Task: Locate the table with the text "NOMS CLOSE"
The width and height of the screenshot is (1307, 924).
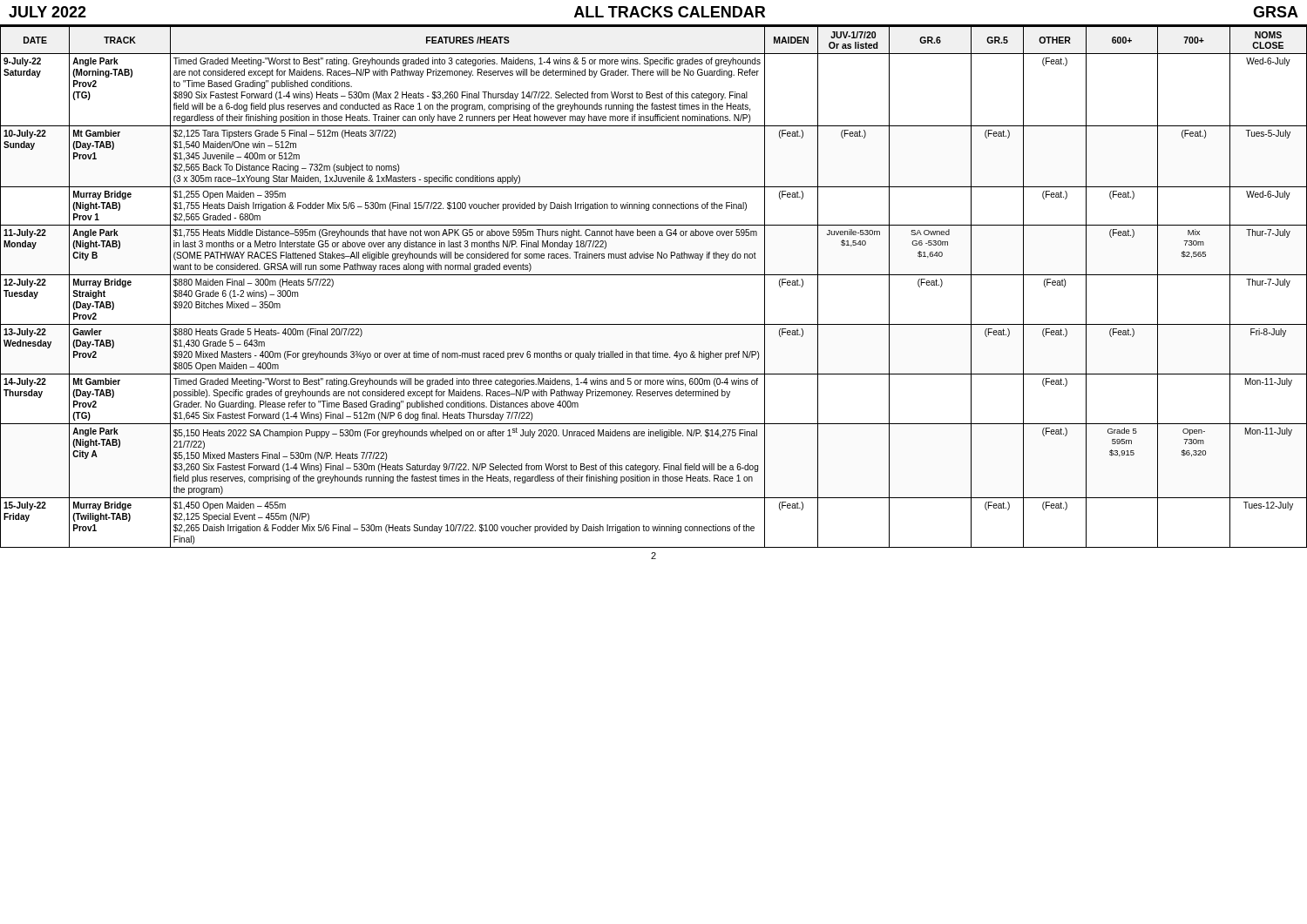Action: (654, 287)
